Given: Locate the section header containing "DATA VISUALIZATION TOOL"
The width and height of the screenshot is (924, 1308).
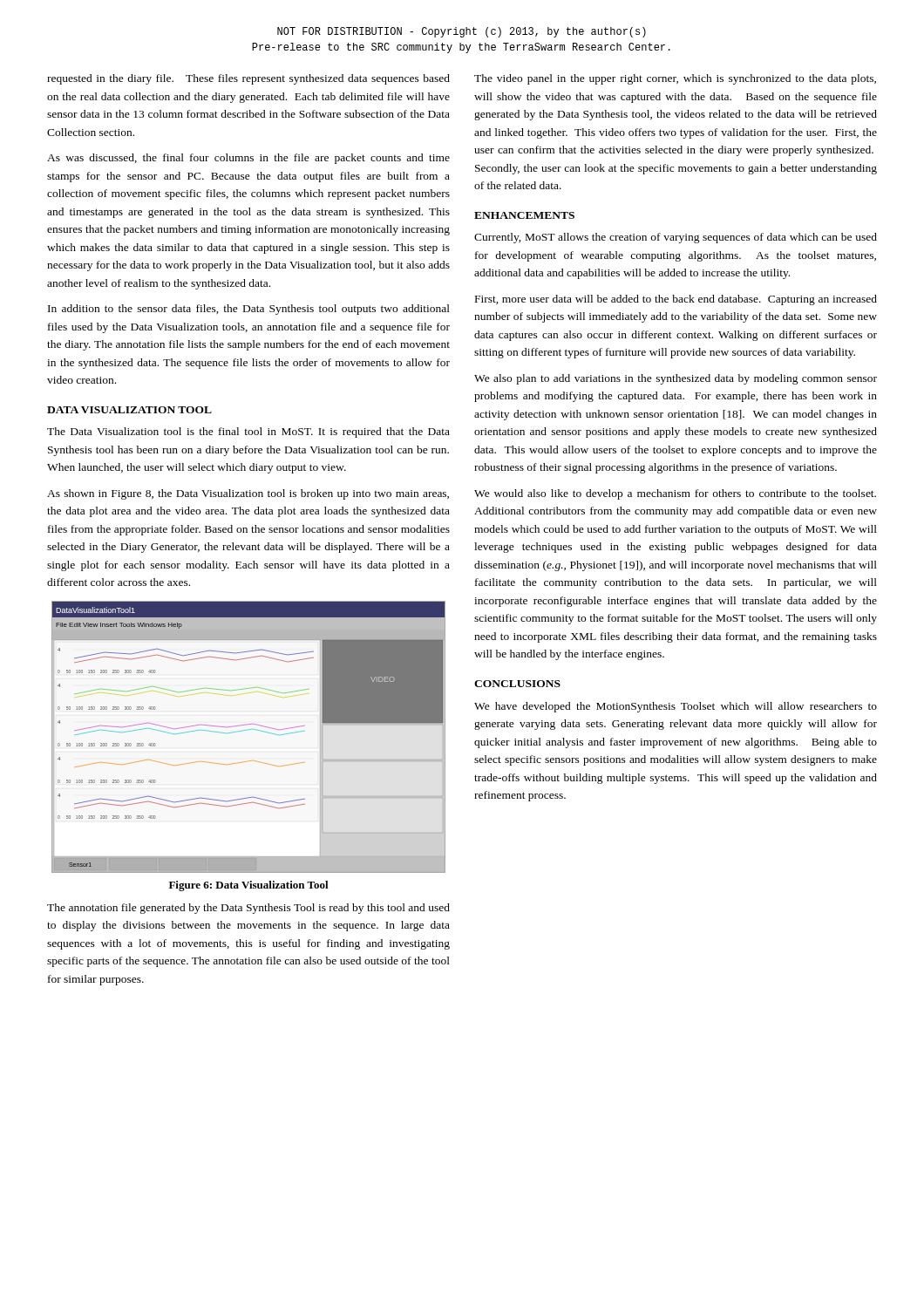Looking at the screenshot, I should tap(129, 409).
